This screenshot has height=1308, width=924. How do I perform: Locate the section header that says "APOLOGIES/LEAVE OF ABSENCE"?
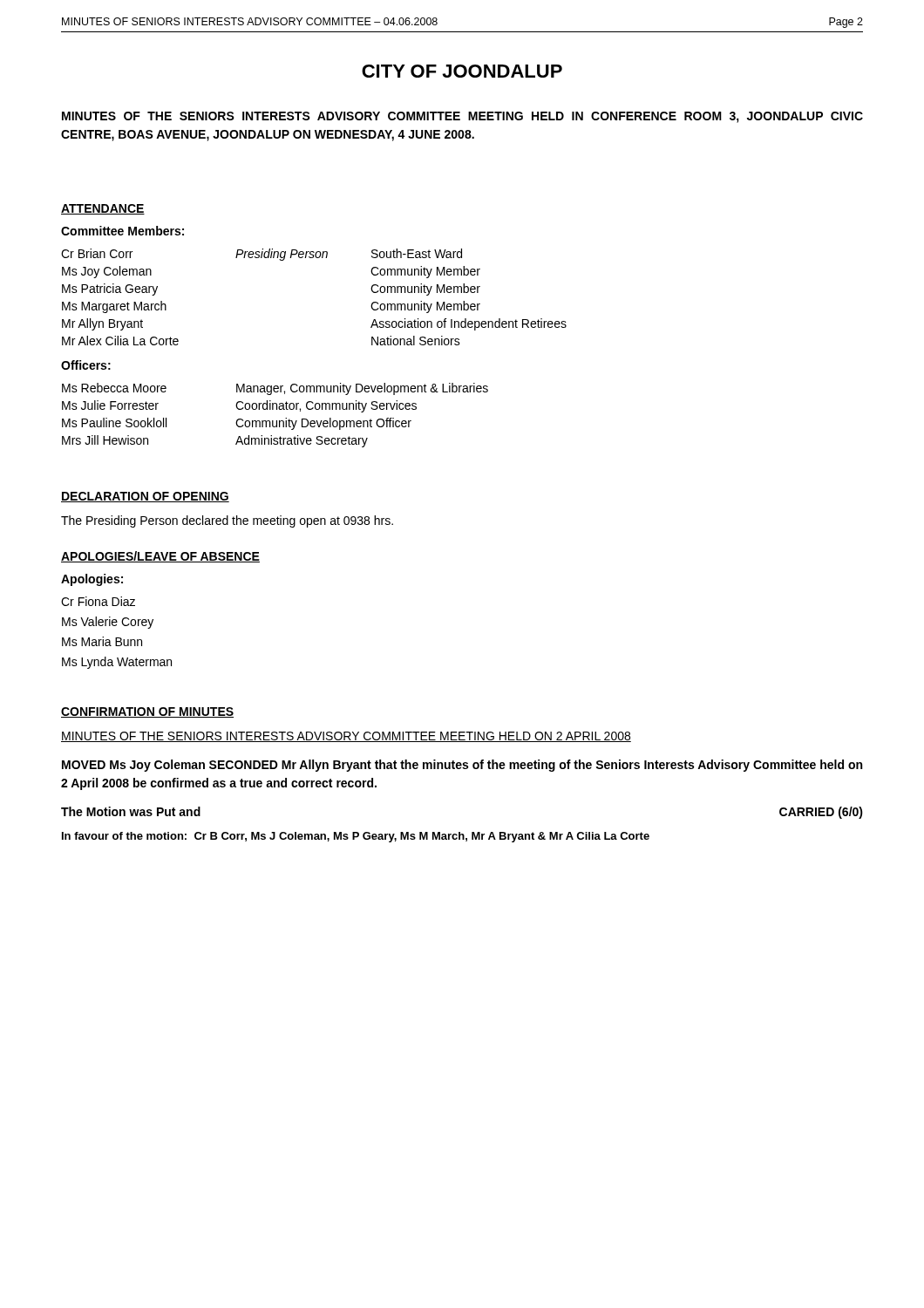(160, 556)
